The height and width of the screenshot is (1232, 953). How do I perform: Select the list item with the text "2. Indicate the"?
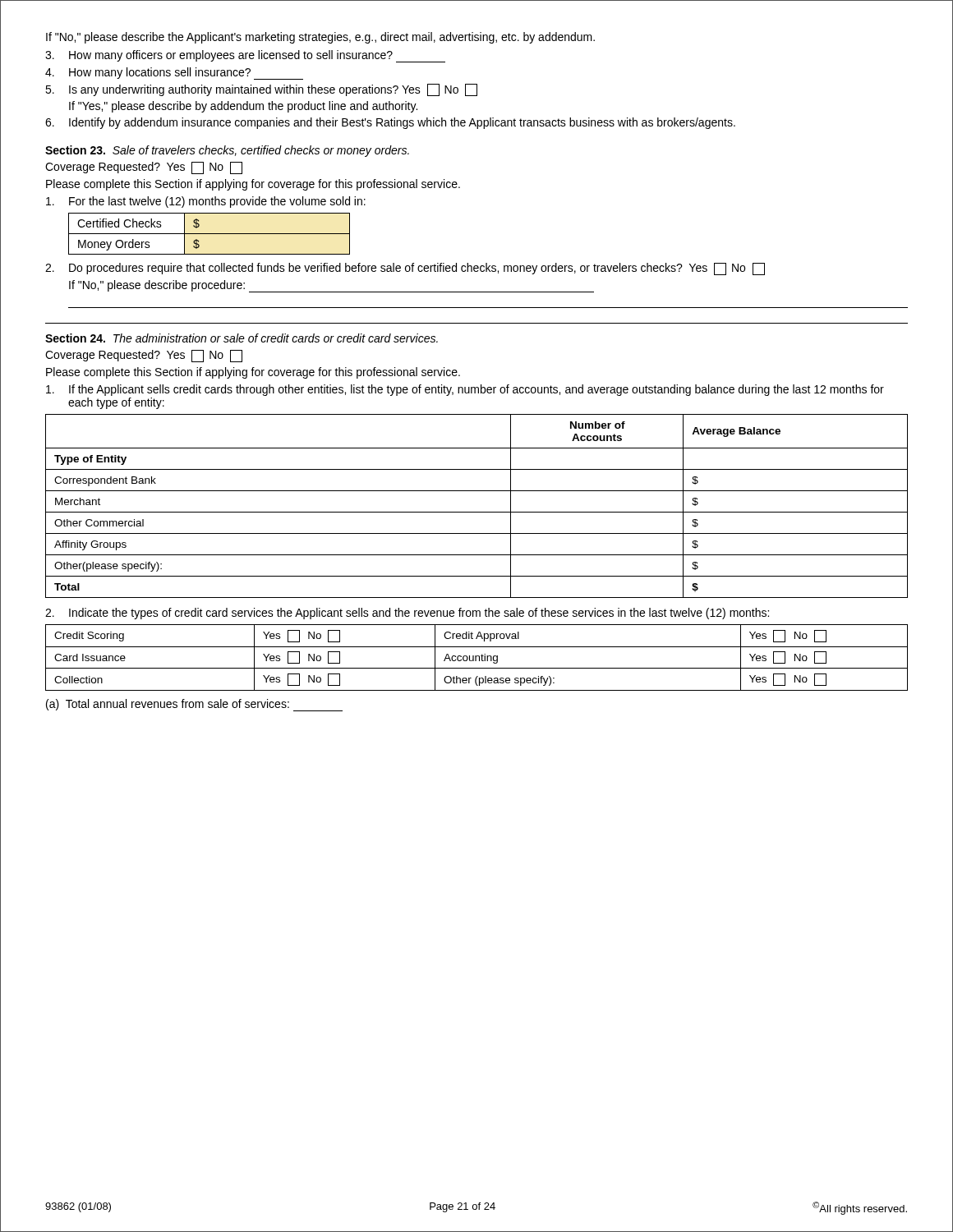tap(476, 612)
